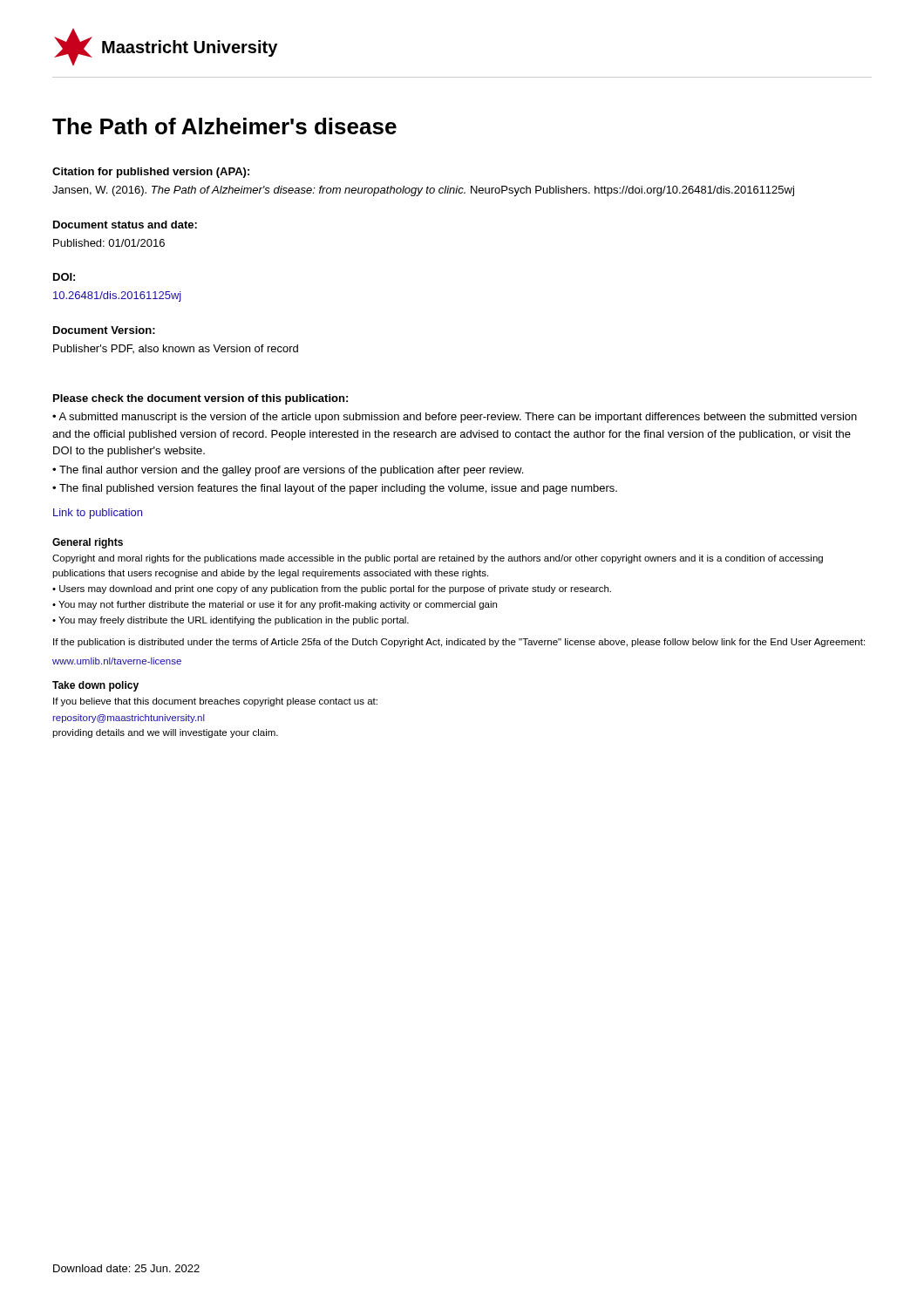Image resolution: width=924 pixels, height=1308 pixels.
Task: Click on the element starting "Jansen, W. (2016). The"
Action: tap(424, 190)
